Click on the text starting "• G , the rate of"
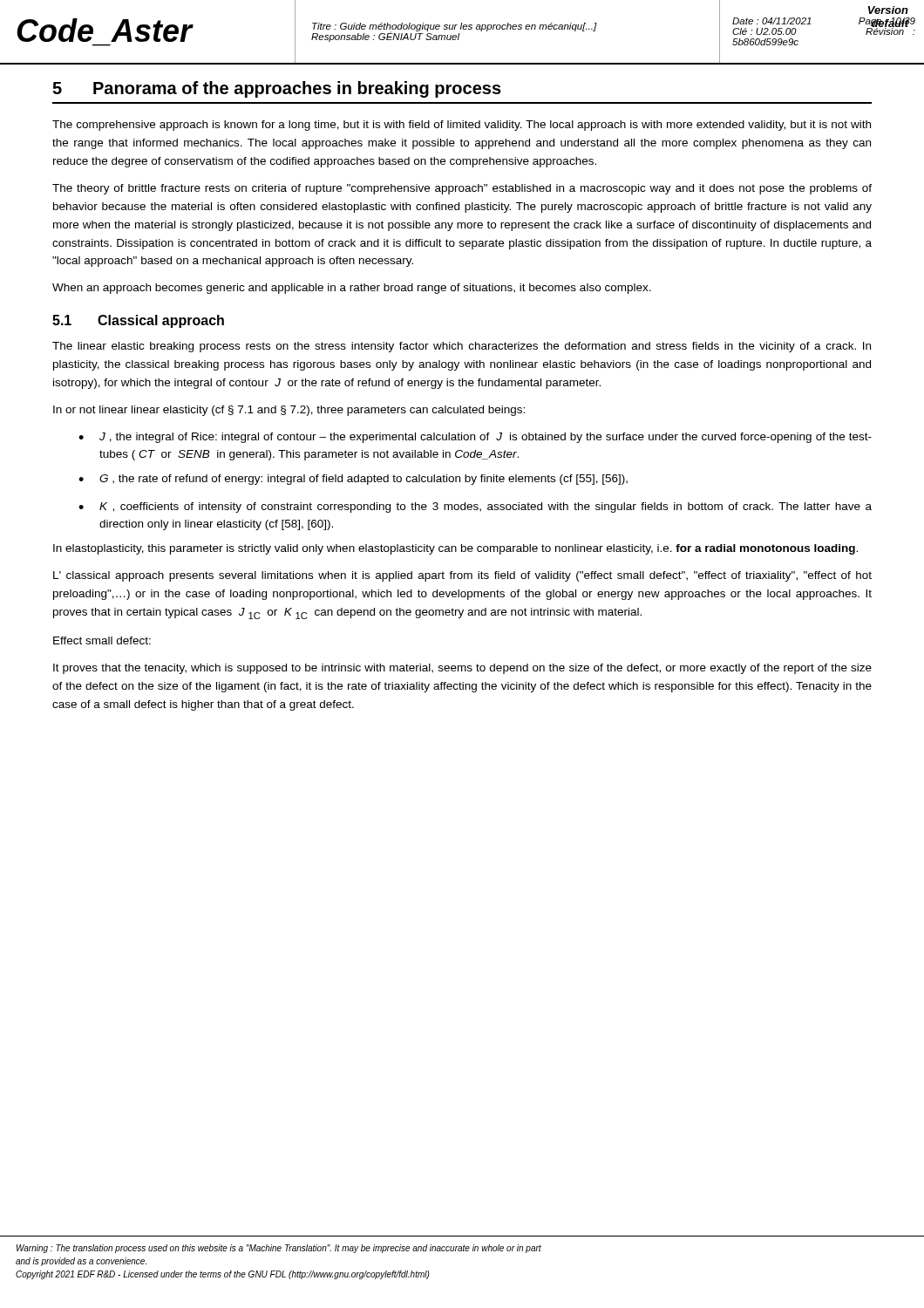The width and height of the screenshot is (924, 1308). [x=475, y=481]
